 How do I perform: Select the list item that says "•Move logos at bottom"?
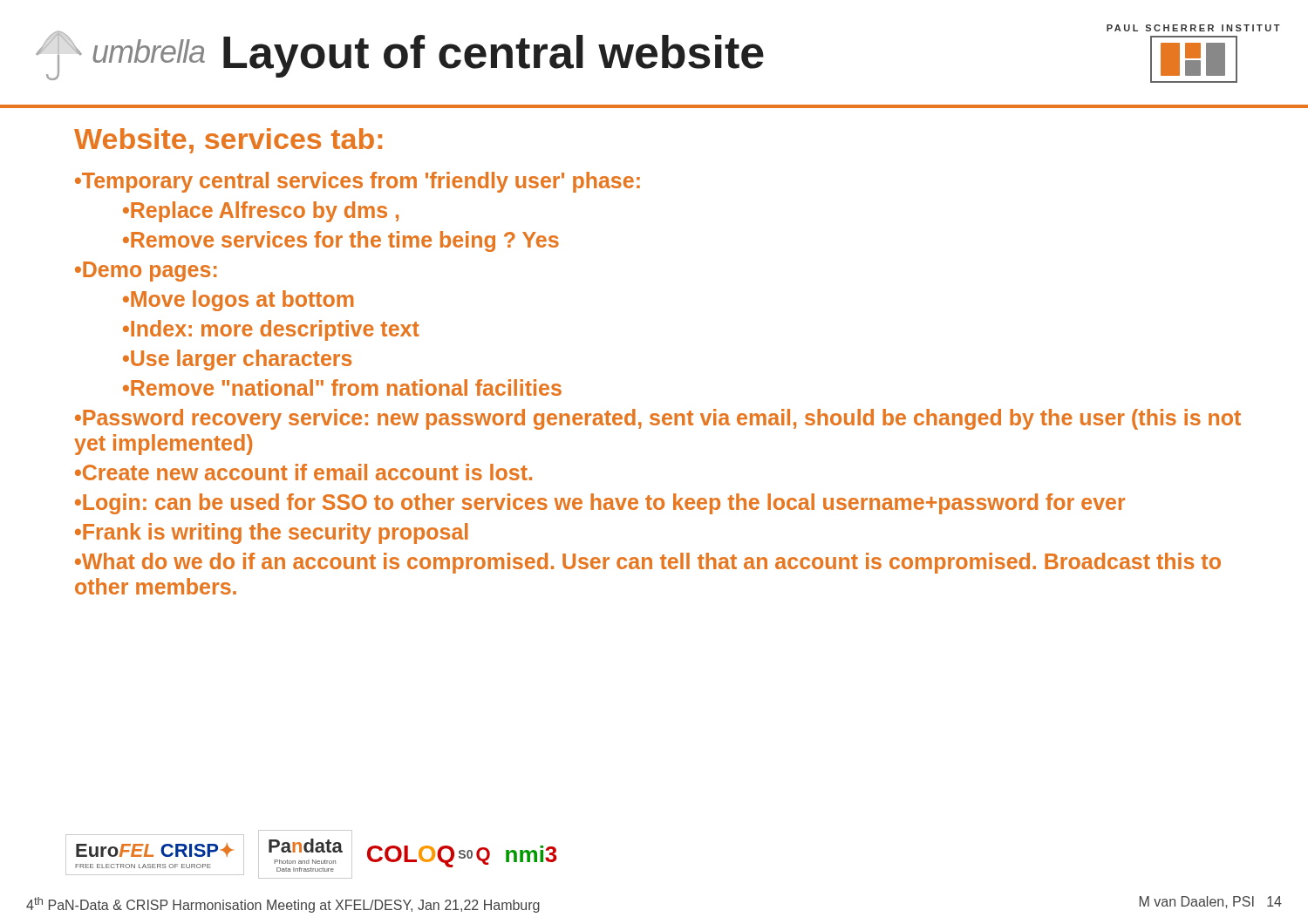pyautogui.click(x=239, y=299)
